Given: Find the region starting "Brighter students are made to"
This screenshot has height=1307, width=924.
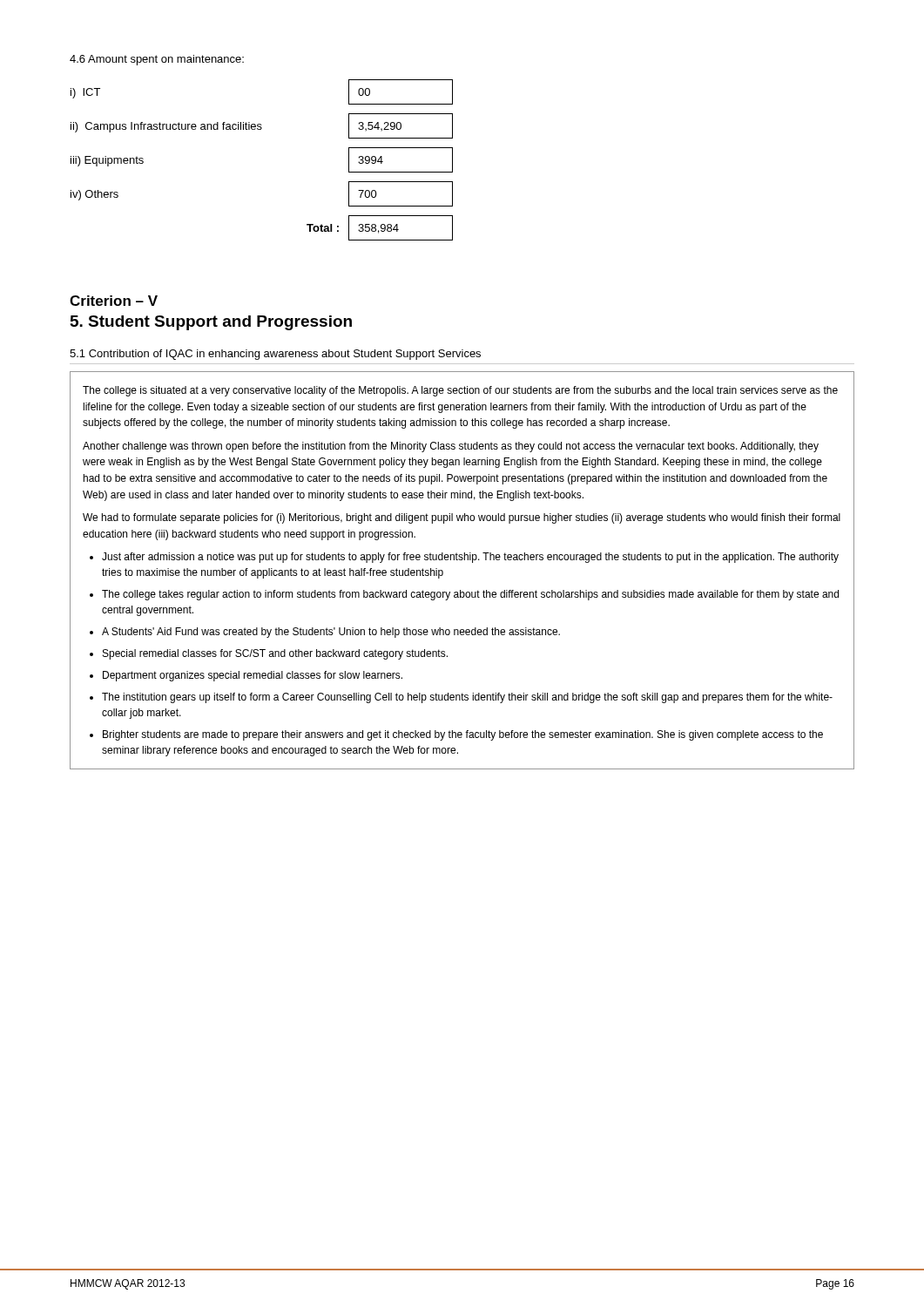Looking at the screenshot, I should 463,743.
